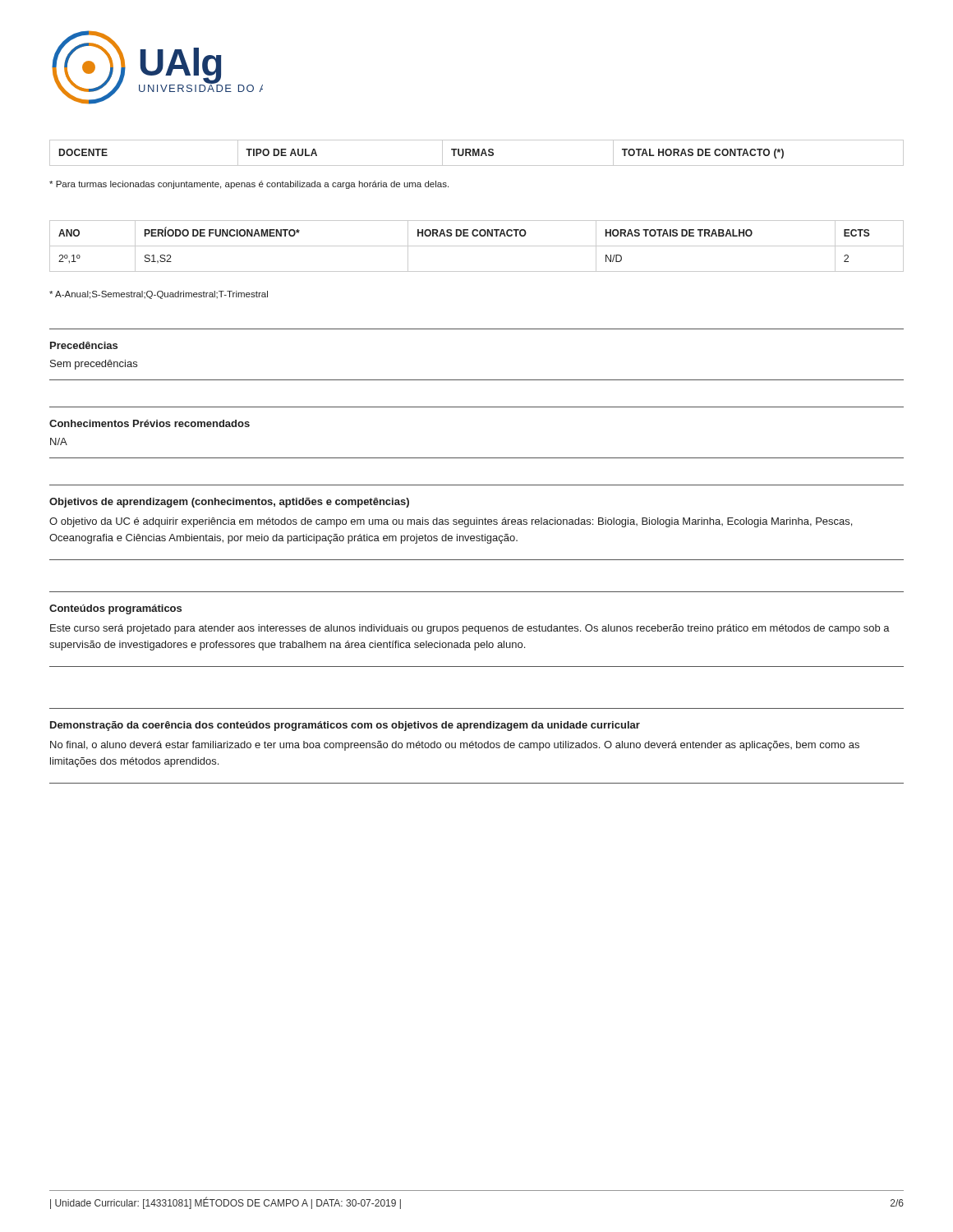The image size is (953, 1232).
Task: Find the block starting "Demonstração da coerência dos conteúdos programáticos com os"
Action: click(345, 725)
